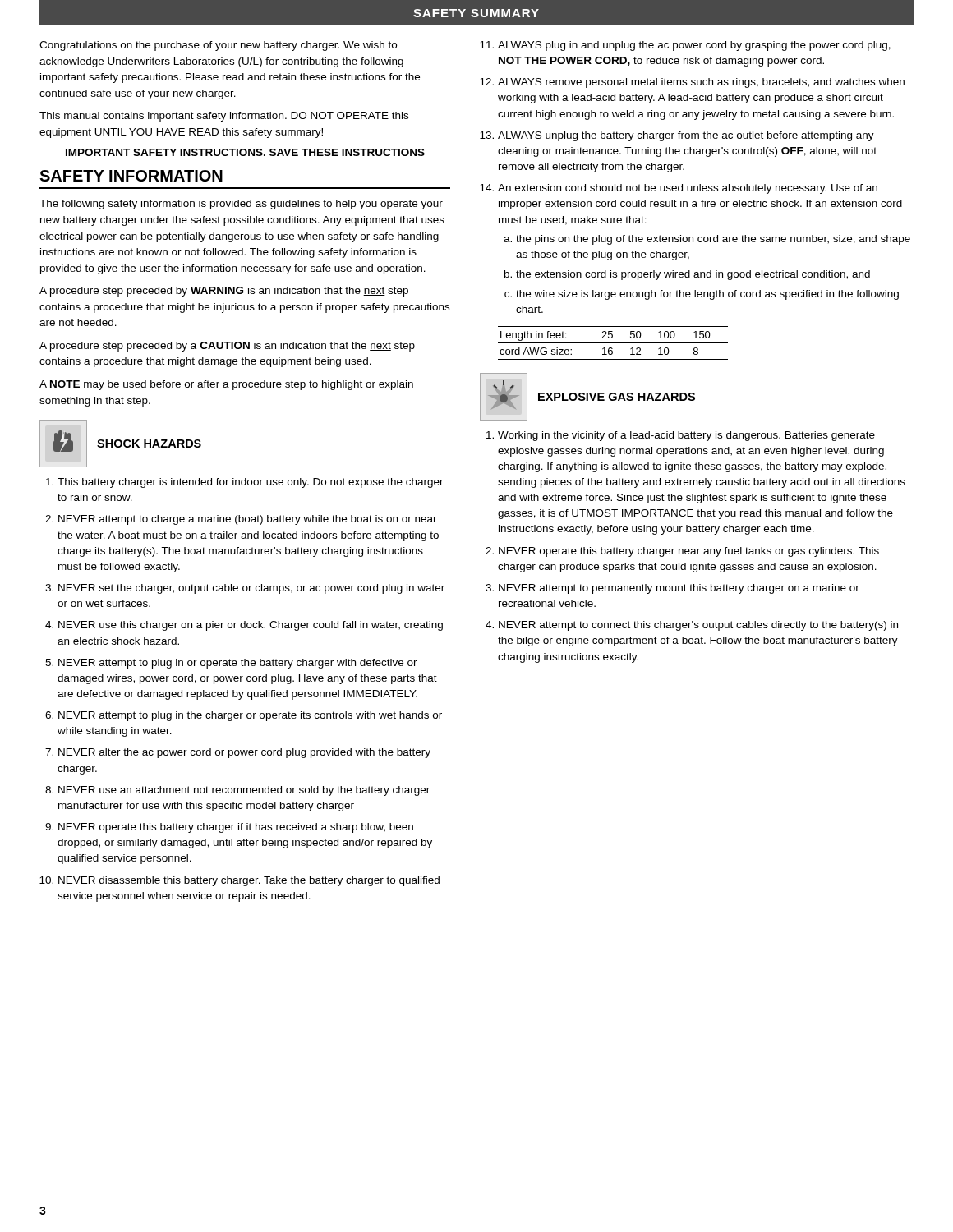This screenshot has width=953, height=1232.
Task: Locate the list item that reads "the pins on the plug"
Action: pos(715,246)
